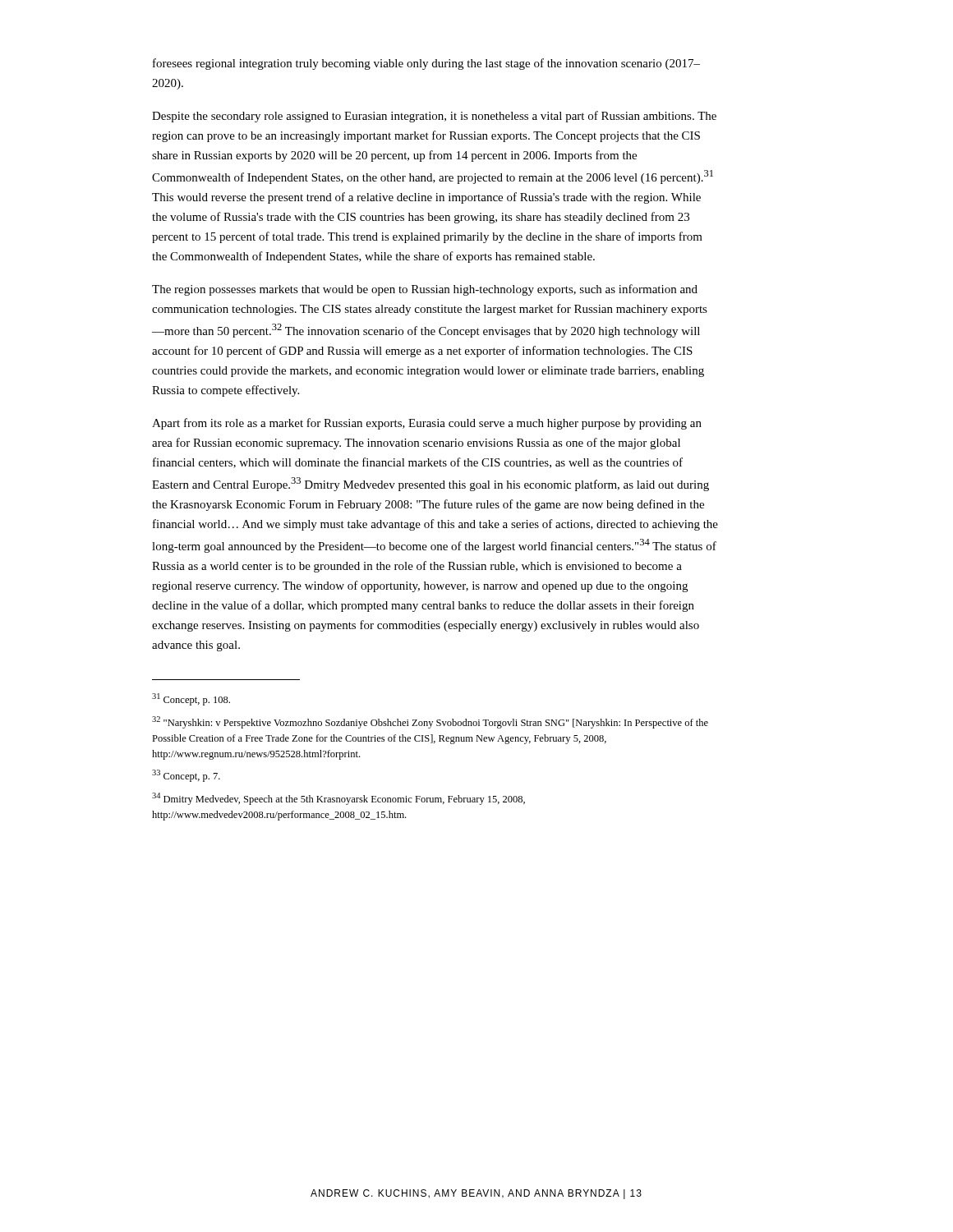
Task: Locate the text block that says "The region possesses markets that would be open"
Action: pos(430,340)
